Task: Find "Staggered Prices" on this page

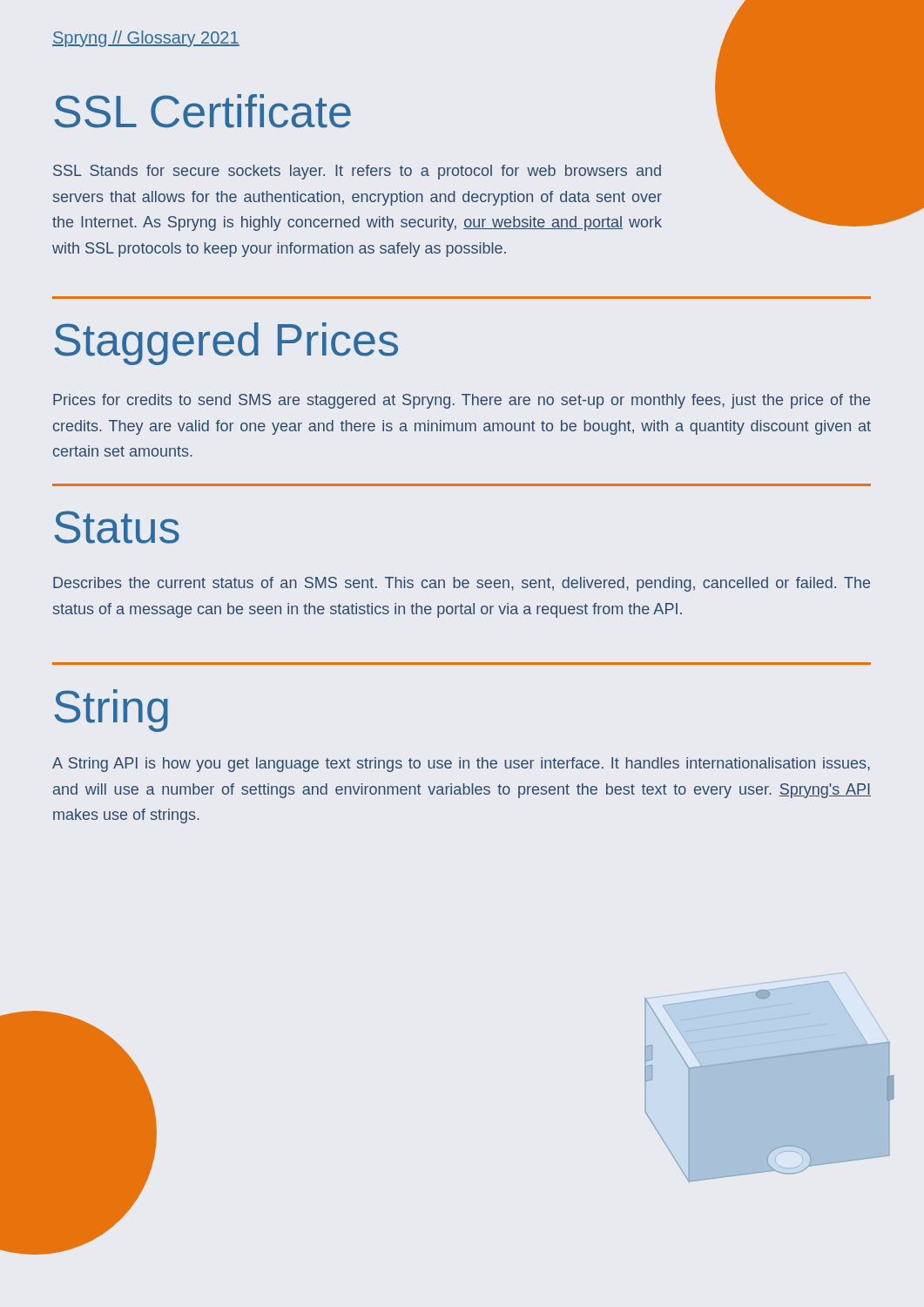Action: click(x=226, y=340)
